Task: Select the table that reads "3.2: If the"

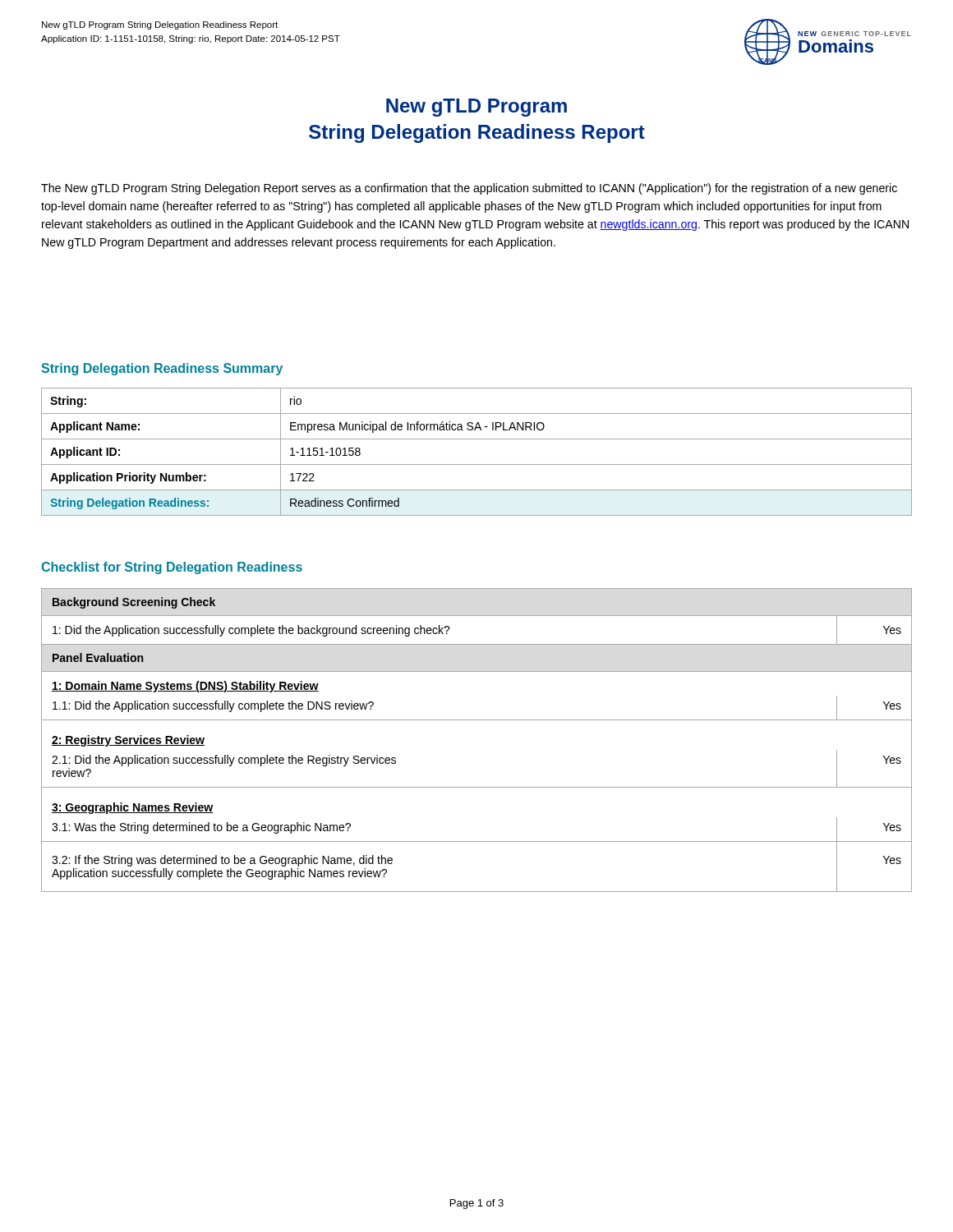Action: [x=476, y=740]
